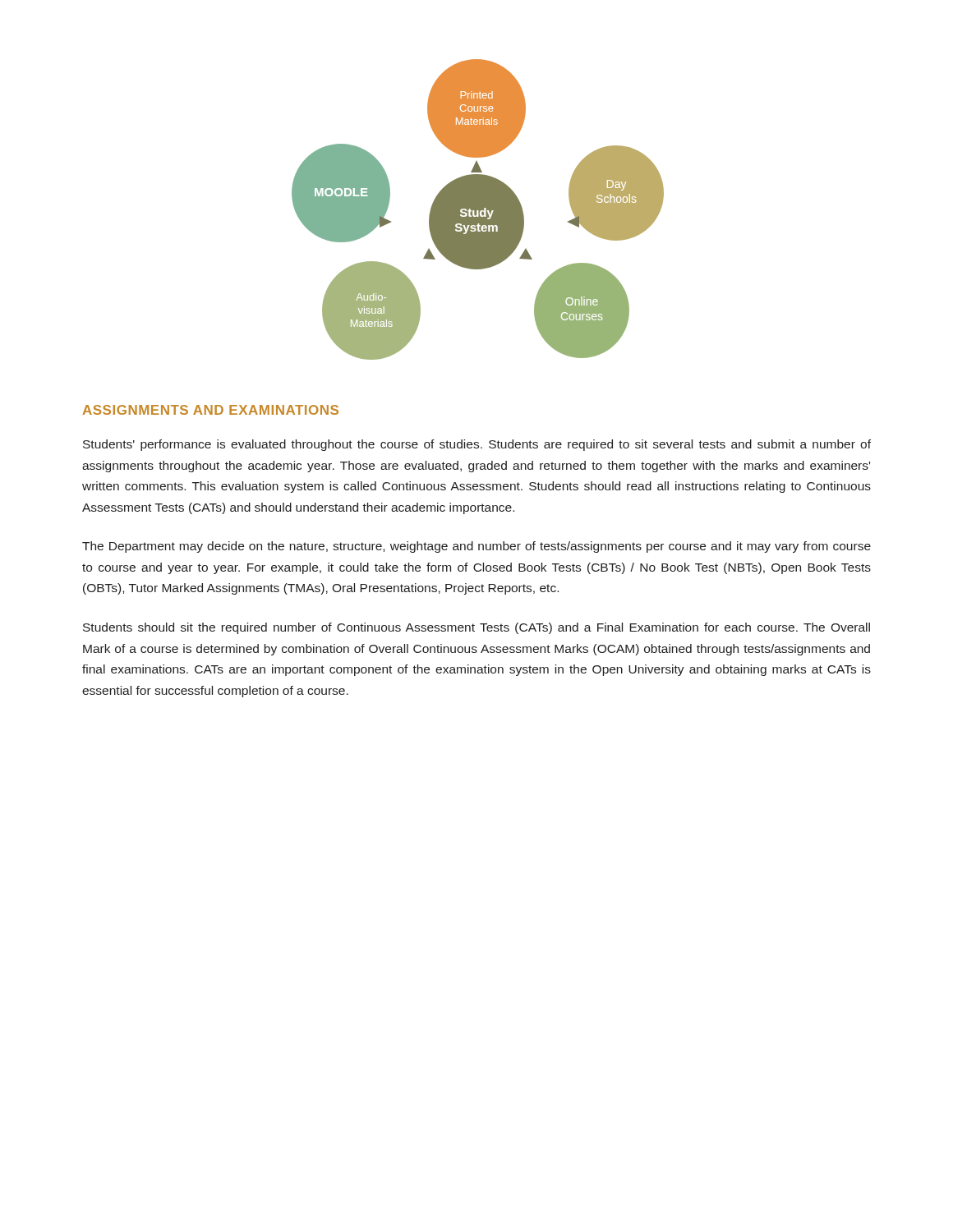Locate the section header
This screenshot has height=1232, width=953.
211,410
